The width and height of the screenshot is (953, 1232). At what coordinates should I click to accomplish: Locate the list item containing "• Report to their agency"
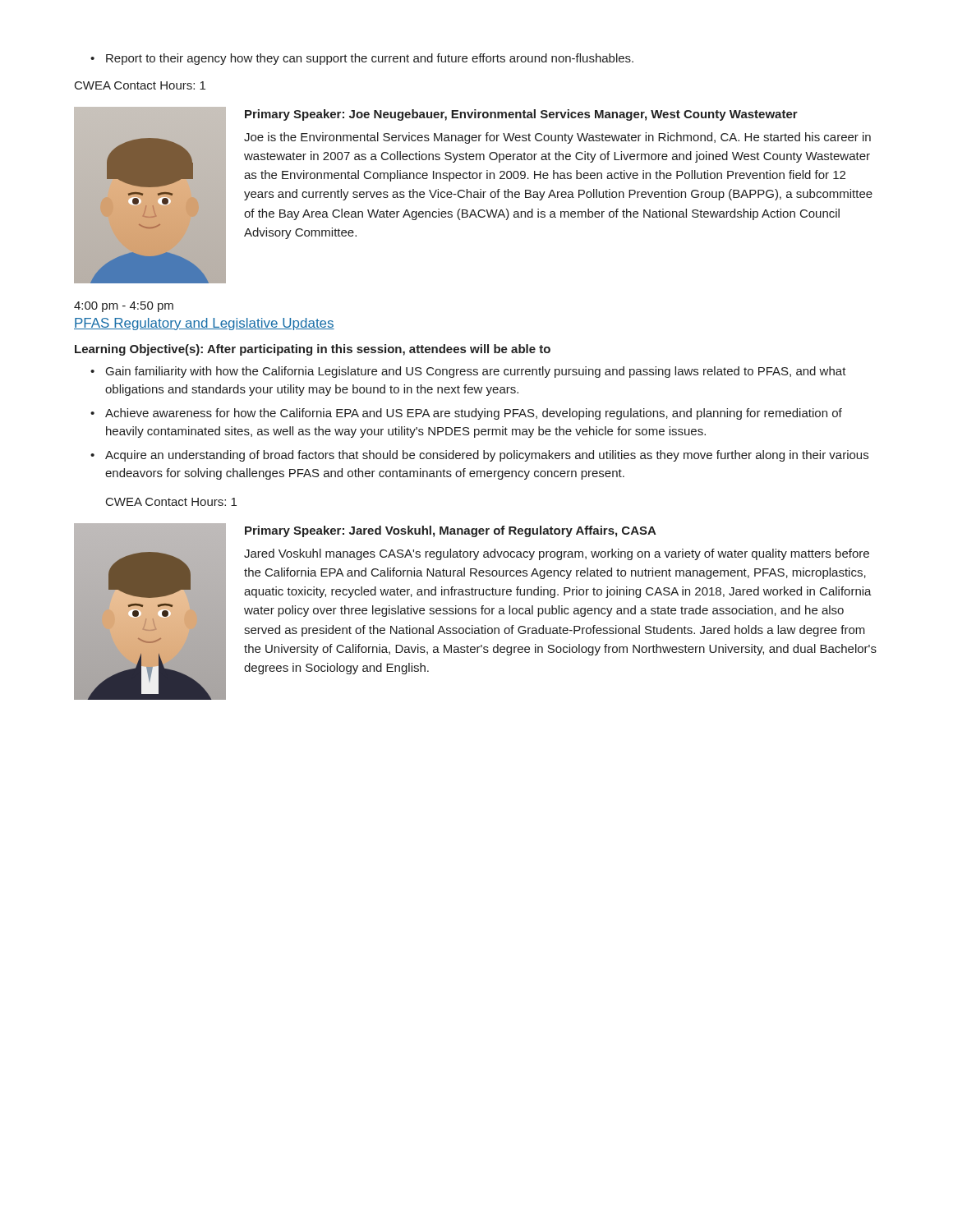coord(485,59)
